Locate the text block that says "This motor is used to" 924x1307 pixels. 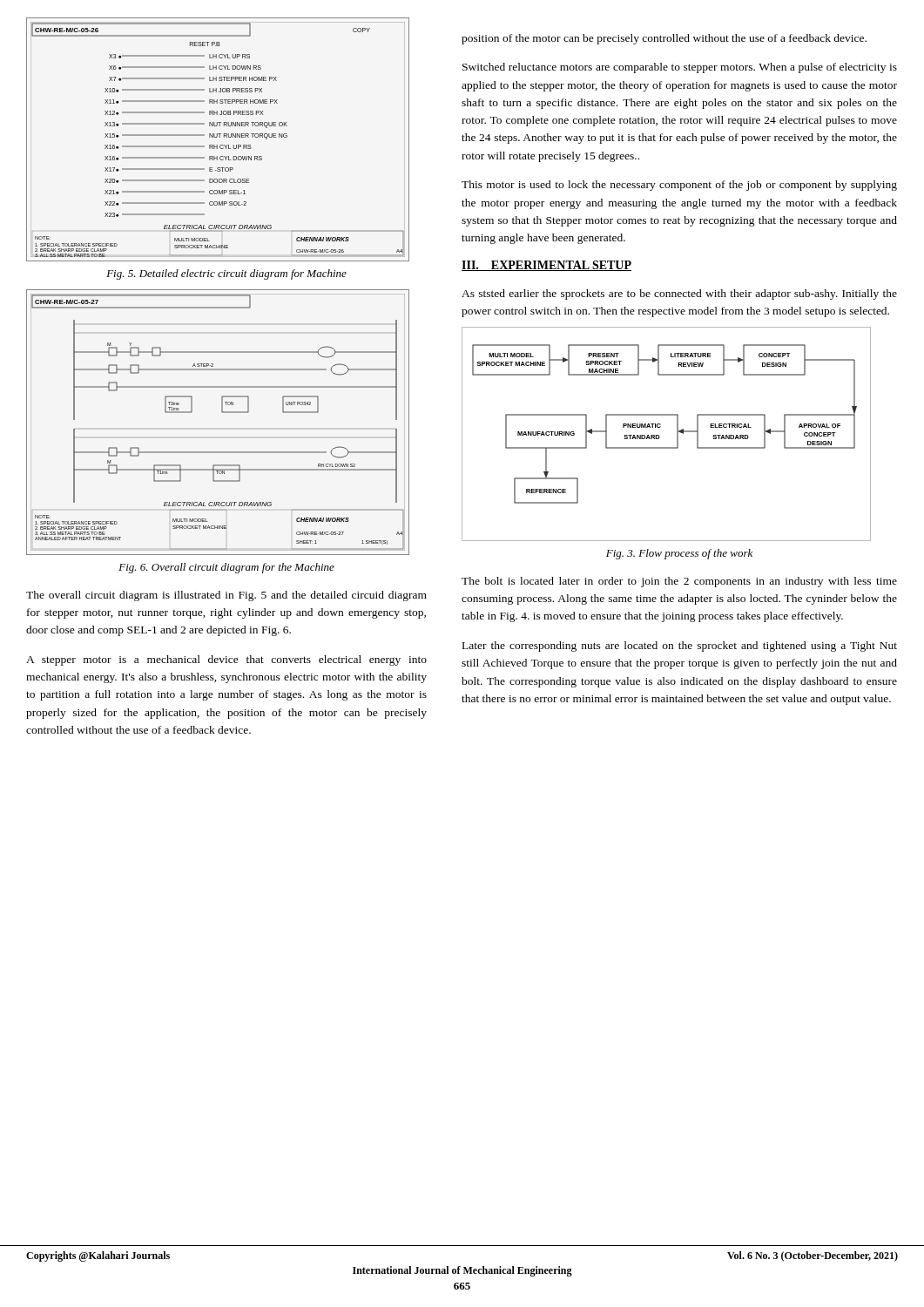click(x=679, y=211)
